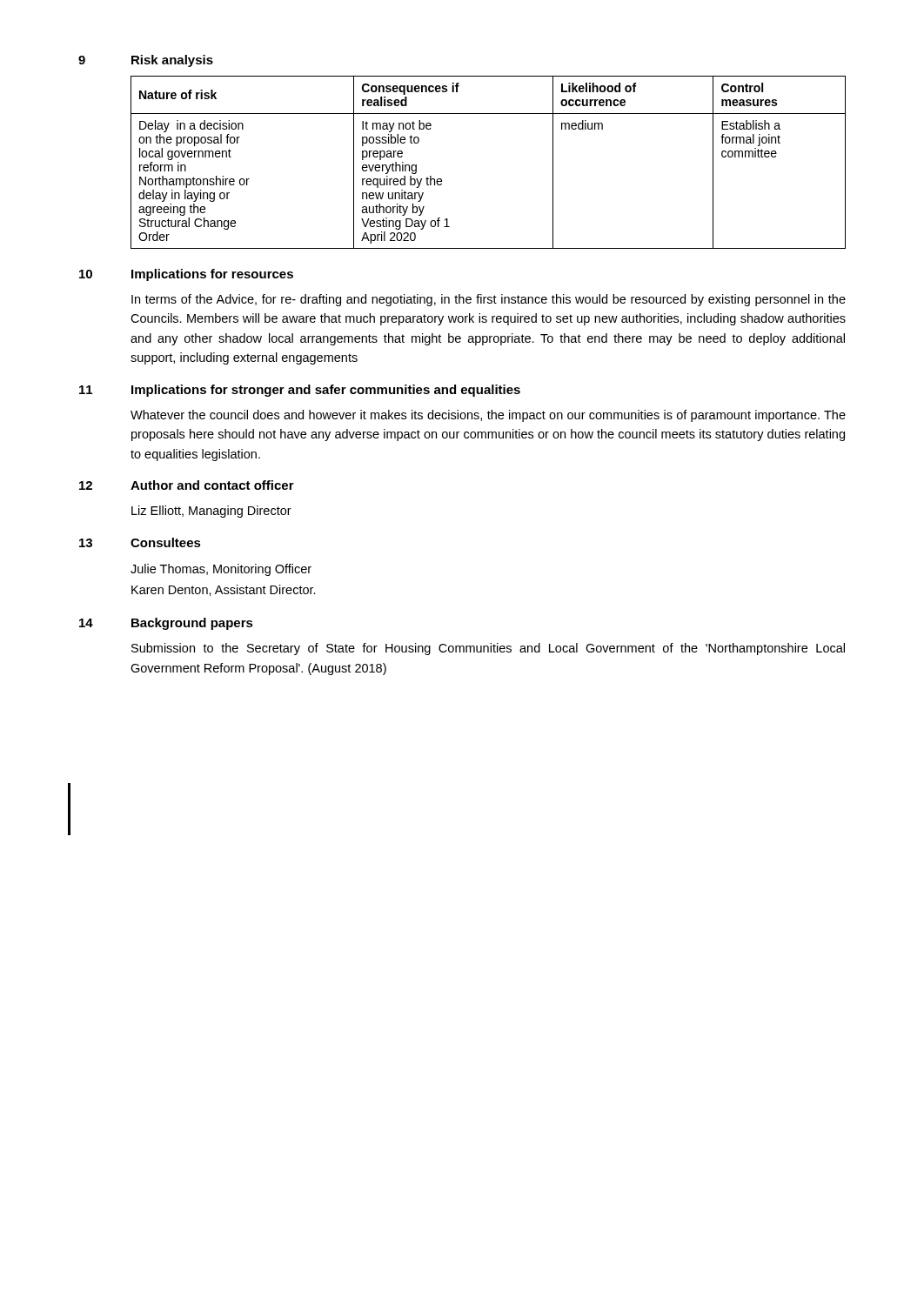The height and width of the screenshot is (1305, 924).
Task: Point to the block starting "Whatever the council does and however it"
Action: (488, 434)
